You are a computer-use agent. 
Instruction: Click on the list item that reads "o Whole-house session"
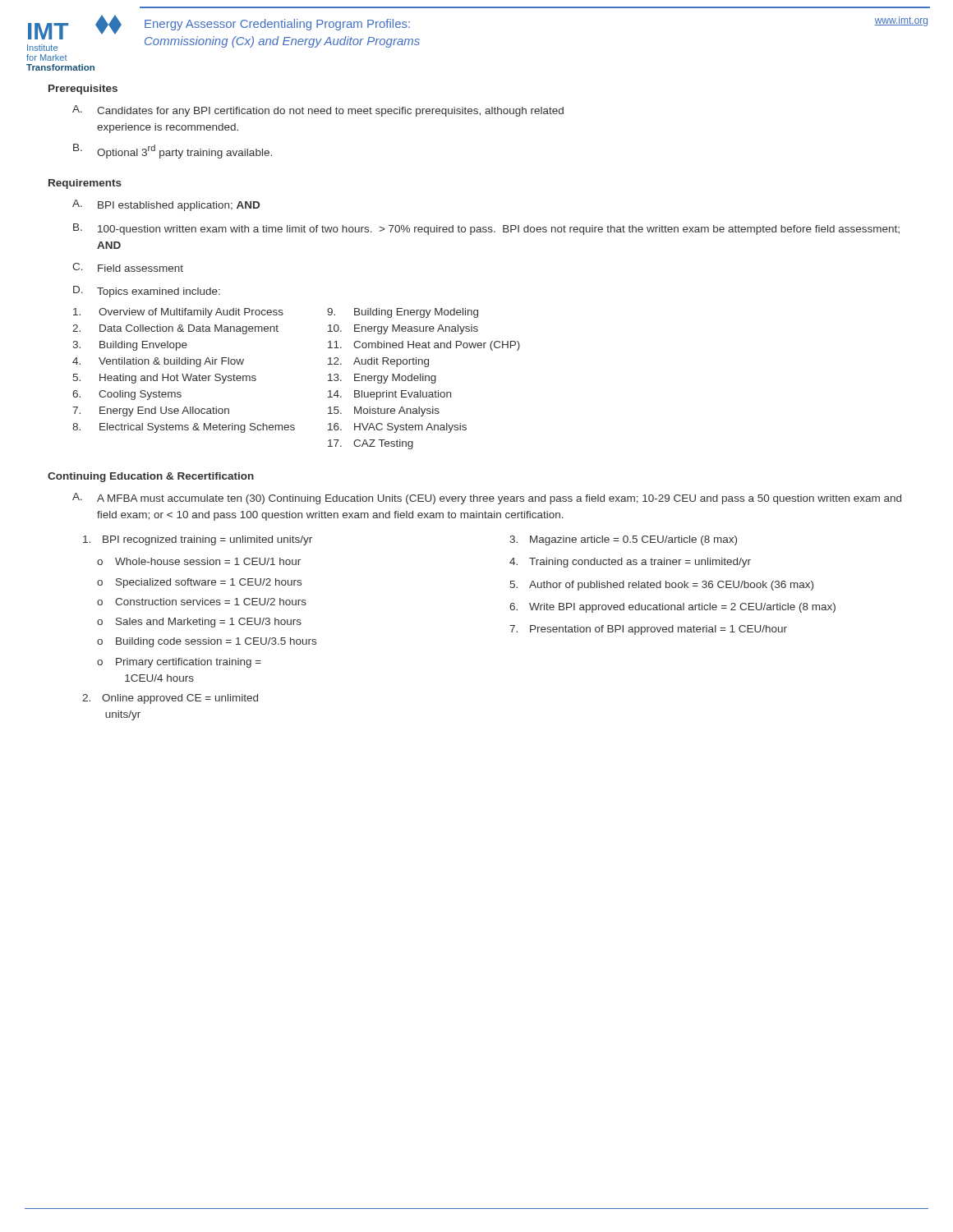[199, 562]
